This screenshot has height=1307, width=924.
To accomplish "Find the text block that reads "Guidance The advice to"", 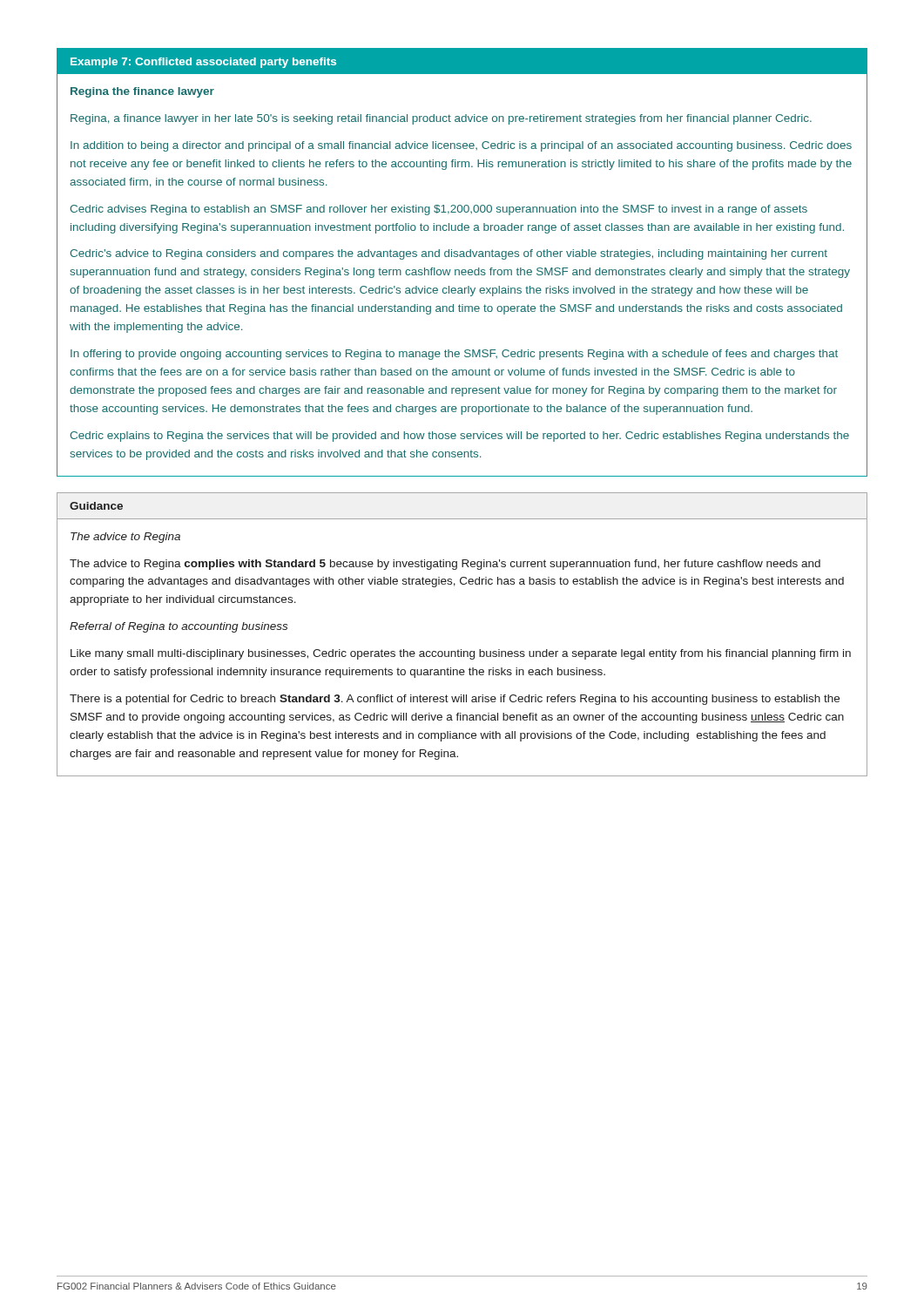I will coord(462,634).
